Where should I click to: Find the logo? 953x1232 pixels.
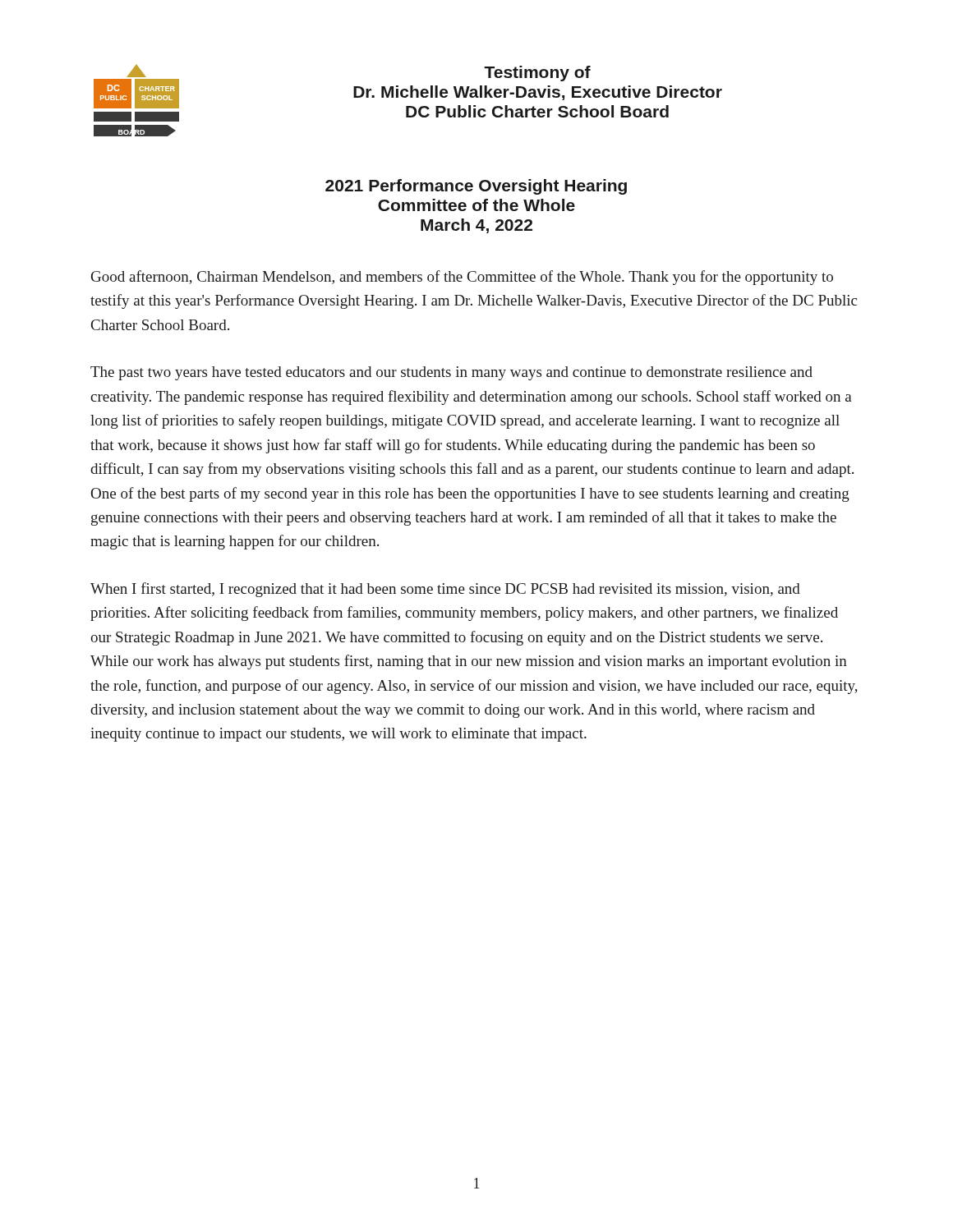136,107
